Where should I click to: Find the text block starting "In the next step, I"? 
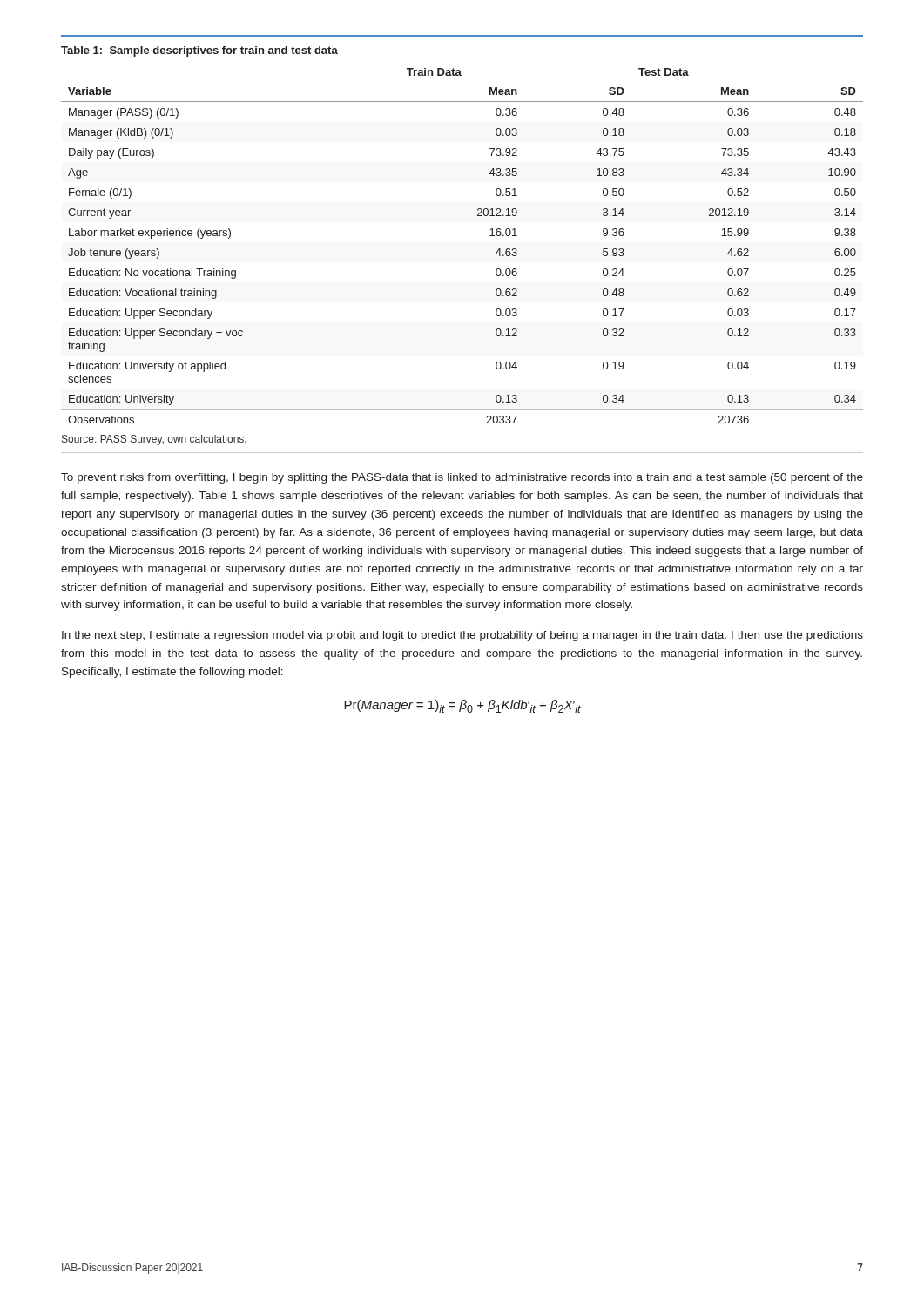(x=462, y=653)
